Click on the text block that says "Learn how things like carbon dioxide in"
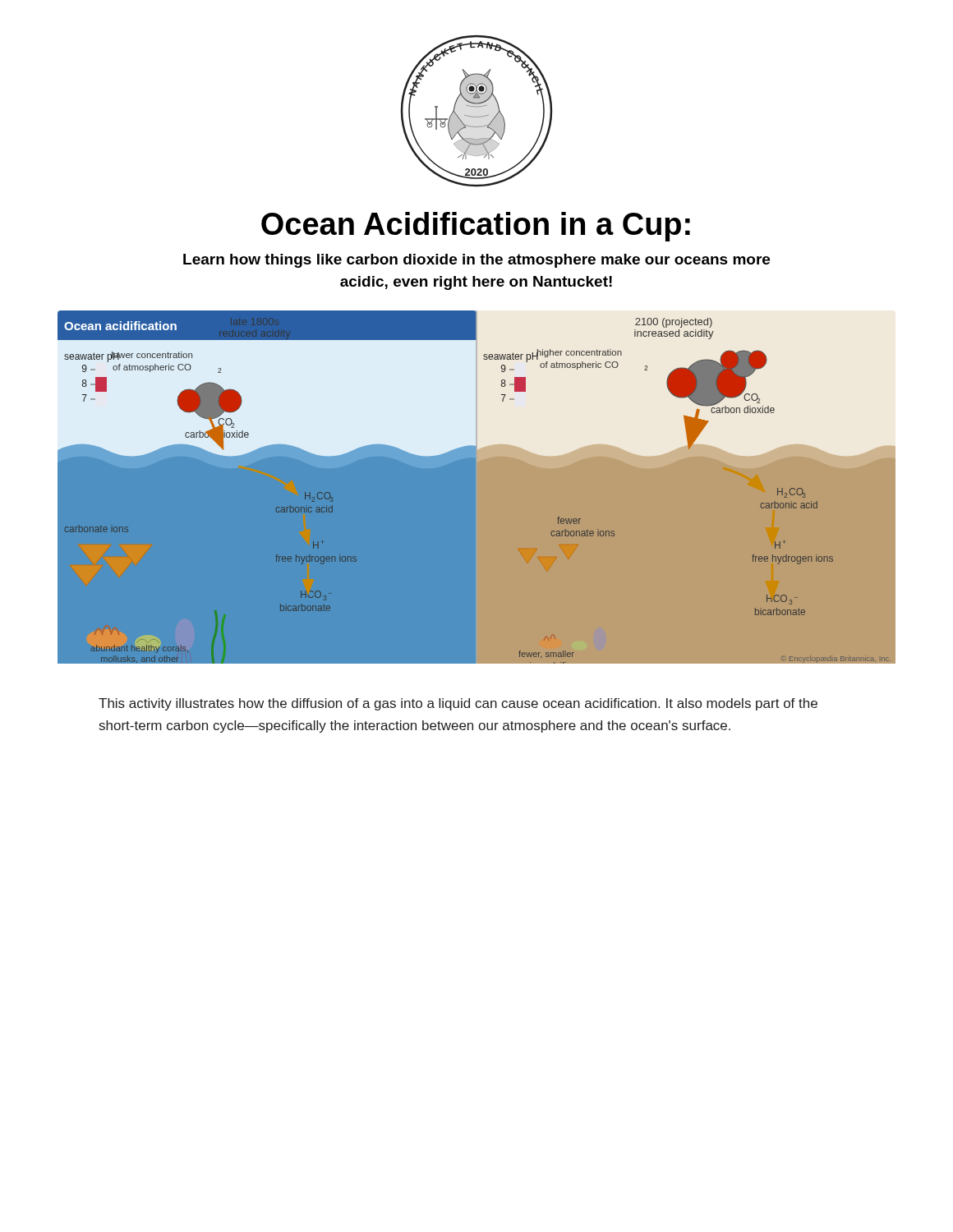 pyautogui.click(x=476, y=270)
